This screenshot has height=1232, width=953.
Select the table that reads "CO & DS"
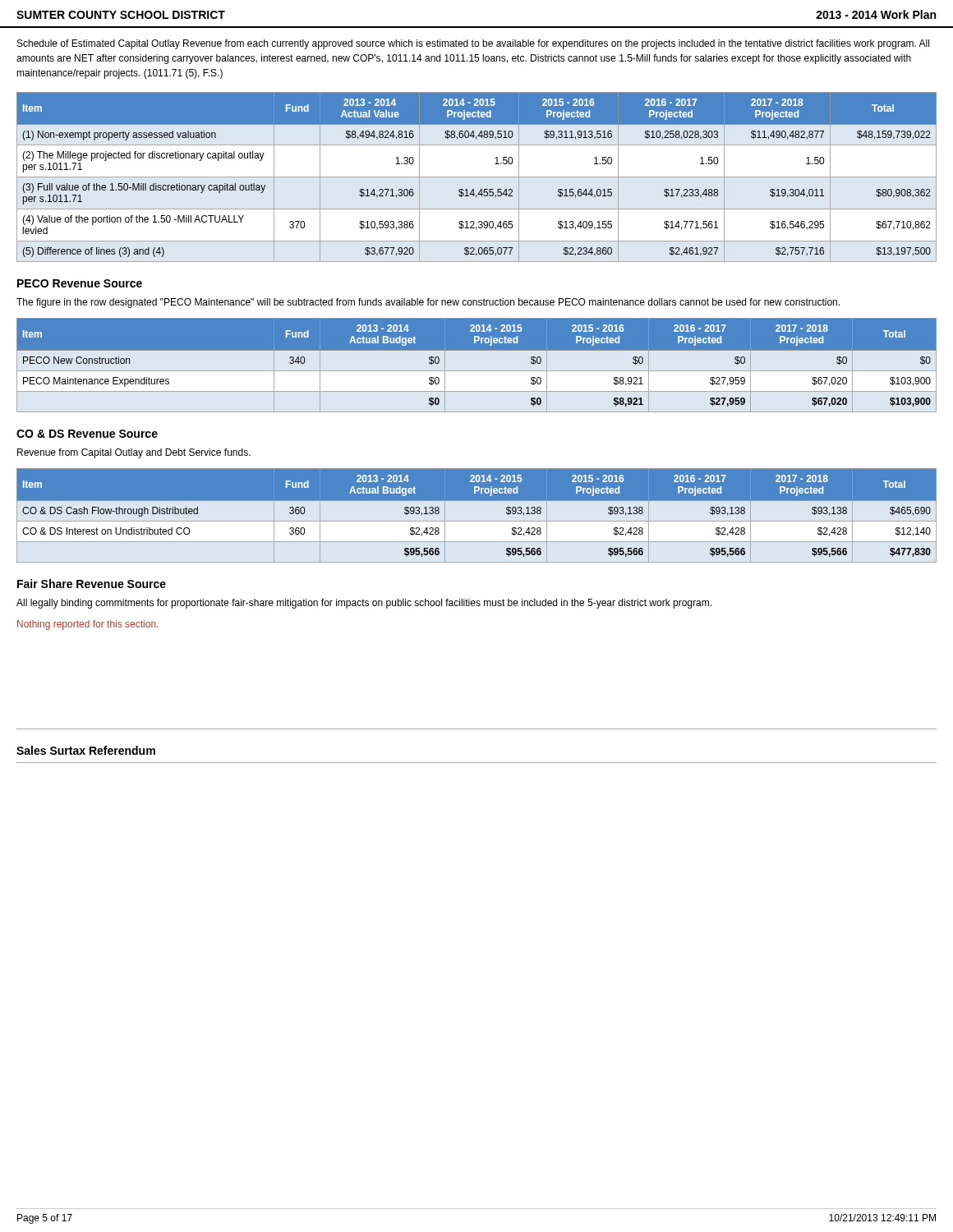[476, 515]
